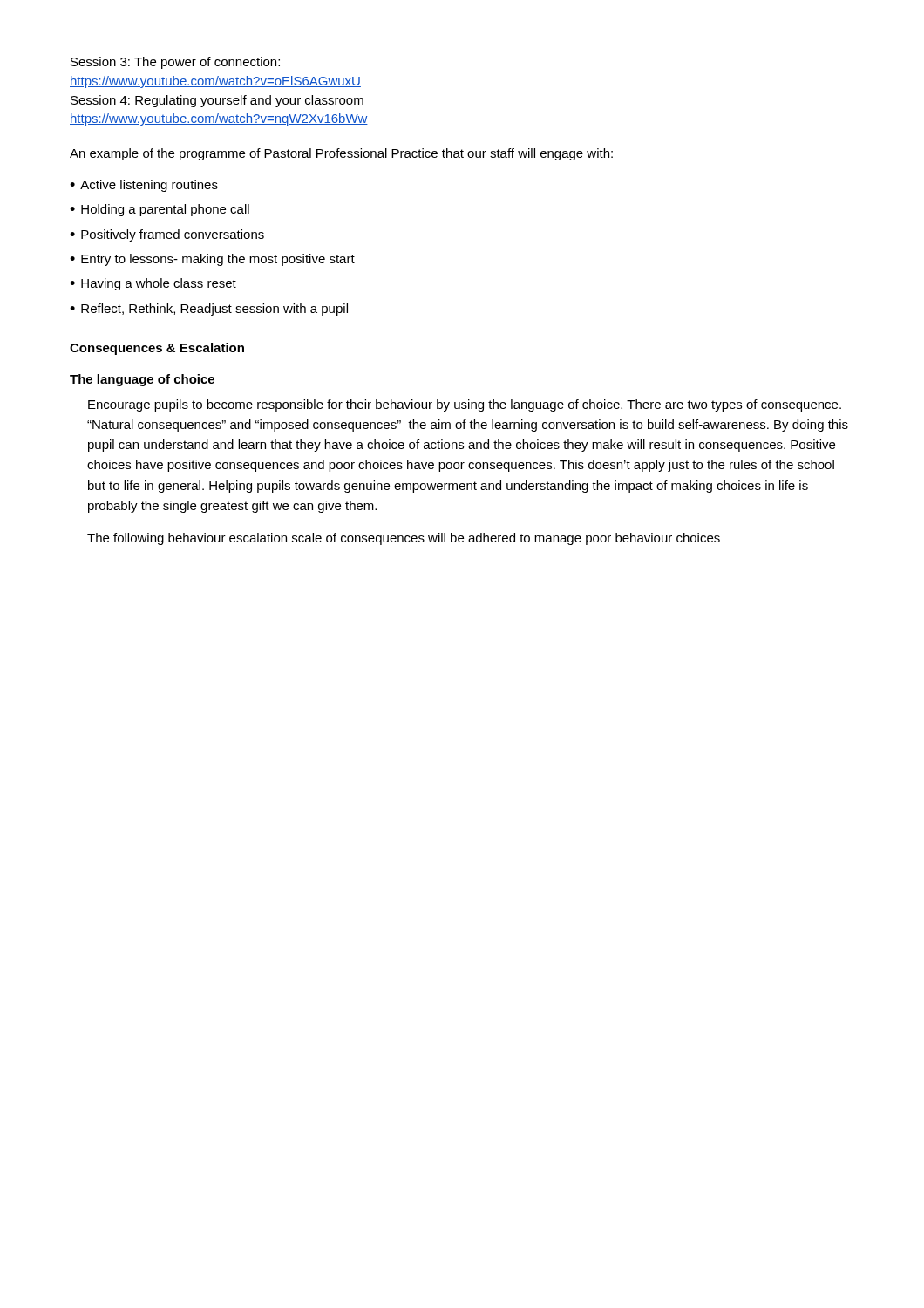924x1308 pixels.
Task: Click on the text block containing "The following behaviour escalation scale of"
Action: 404,538
